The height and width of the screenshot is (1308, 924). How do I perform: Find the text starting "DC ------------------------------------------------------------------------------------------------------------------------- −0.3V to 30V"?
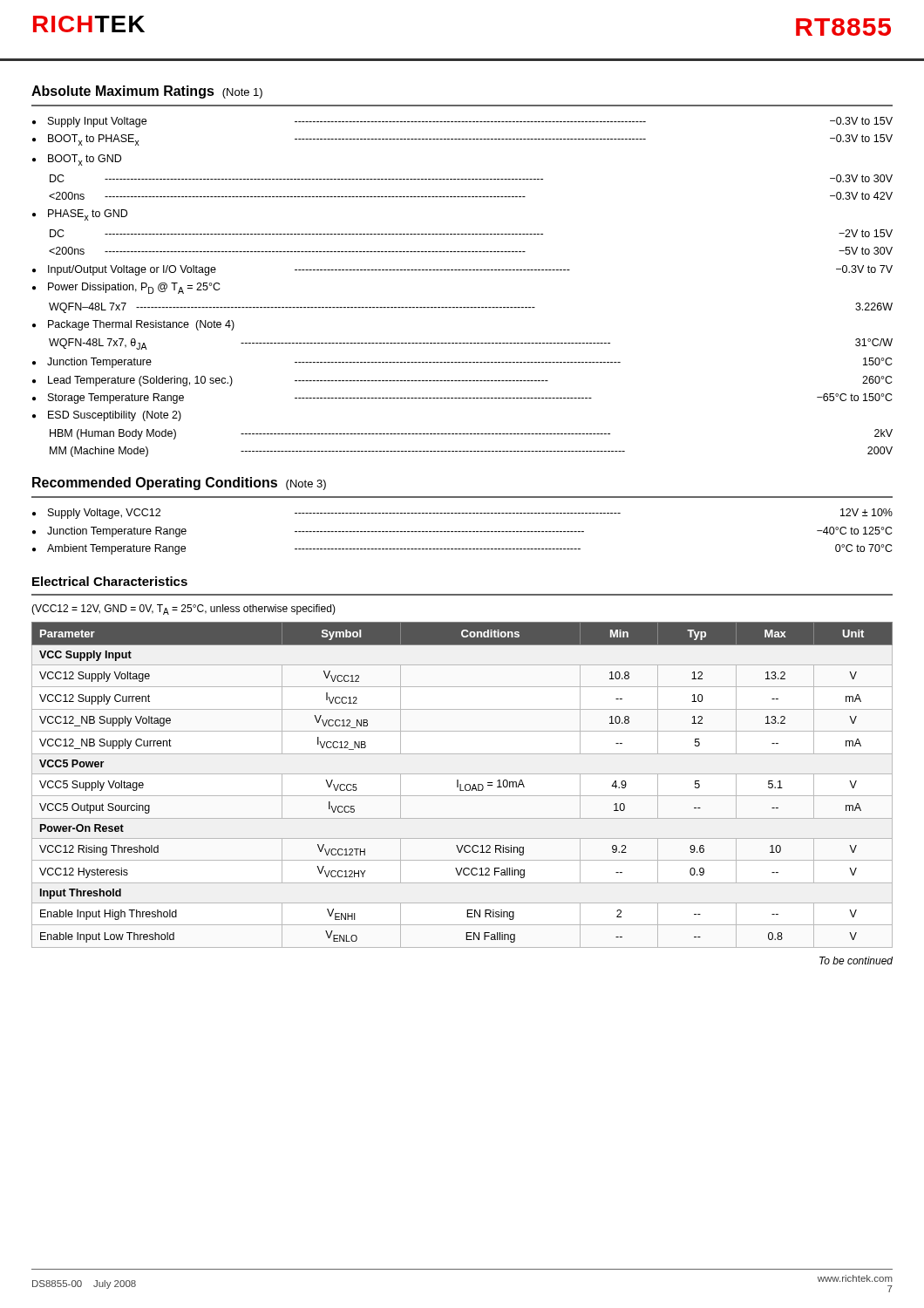(471, 179)
